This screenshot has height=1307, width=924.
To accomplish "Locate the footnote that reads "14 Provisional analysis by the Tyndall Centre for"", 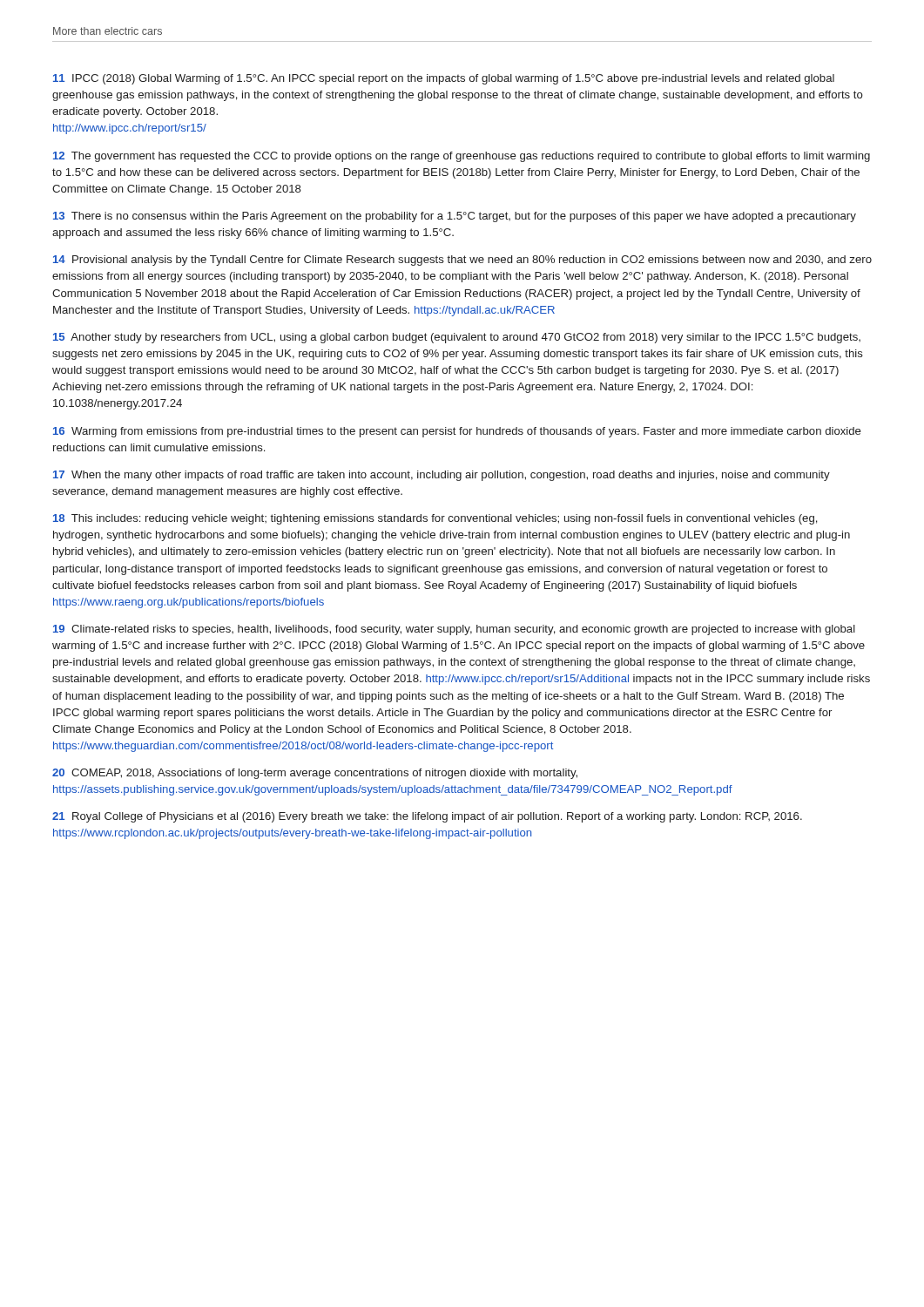I will point(462,284).
